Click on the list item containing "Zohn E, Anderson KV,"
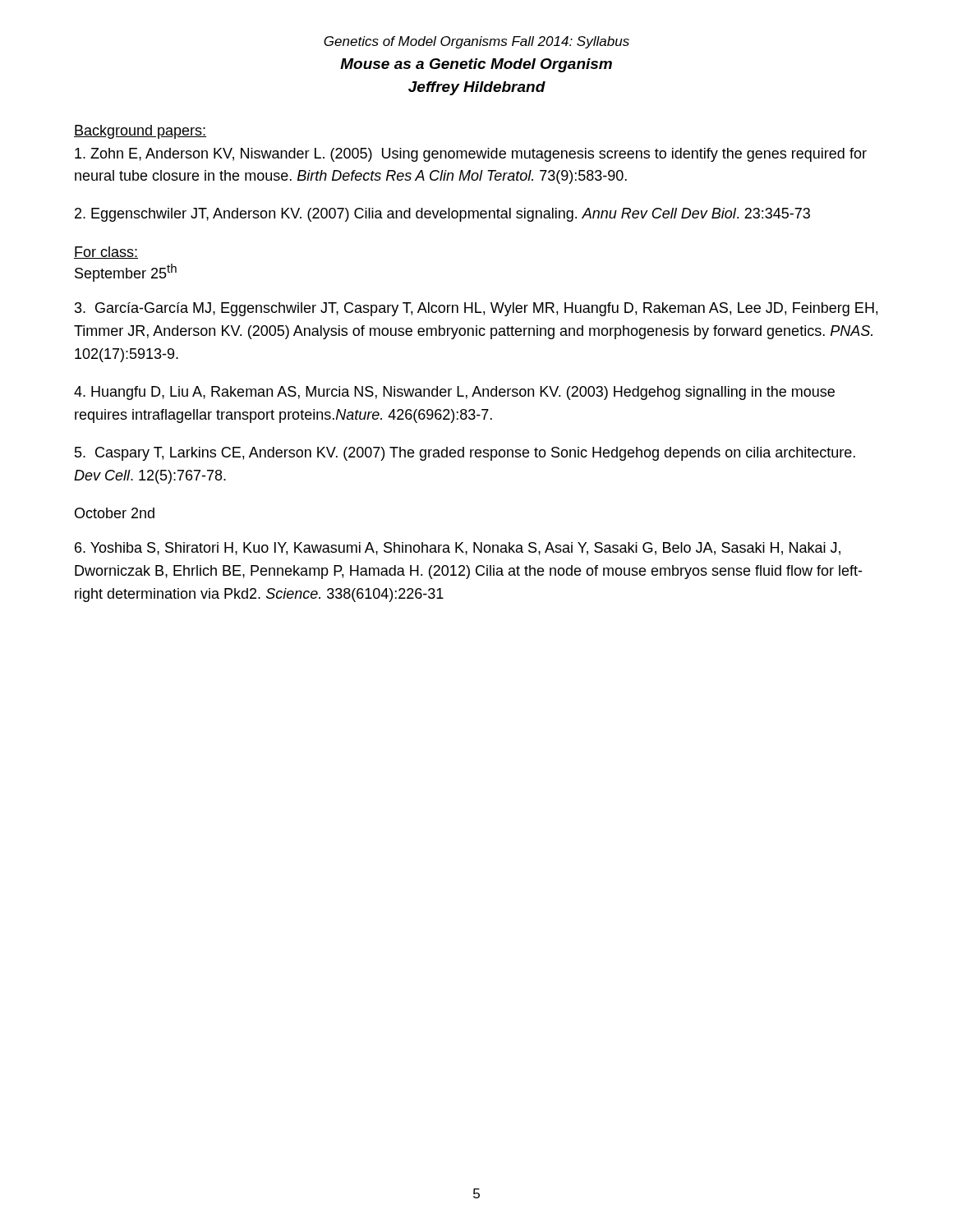Viewport: 953px width, 1232px height. [x=470, y=165]
